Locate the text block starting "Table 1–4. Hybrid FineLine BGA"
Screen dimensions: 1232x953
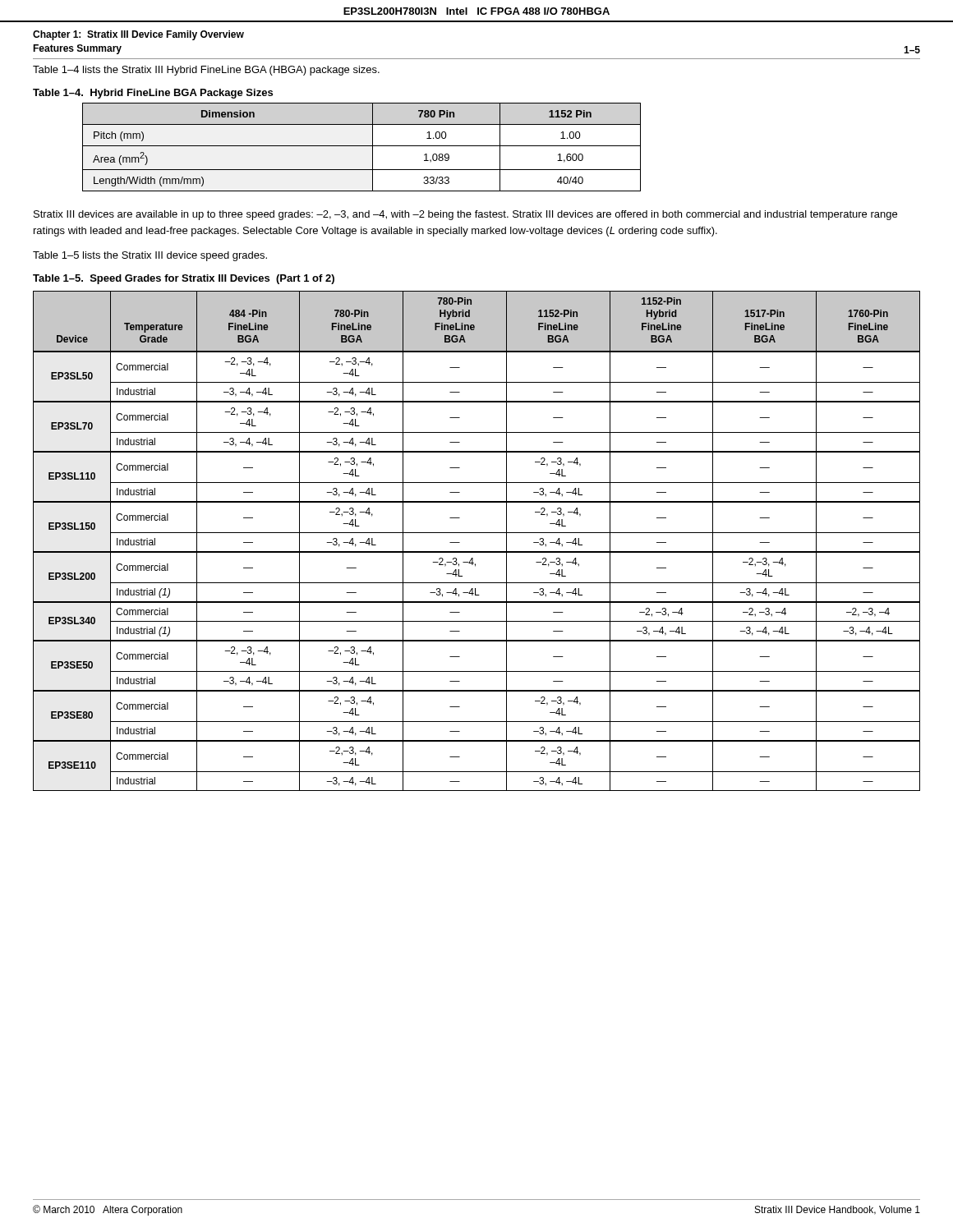pos(153,92)
